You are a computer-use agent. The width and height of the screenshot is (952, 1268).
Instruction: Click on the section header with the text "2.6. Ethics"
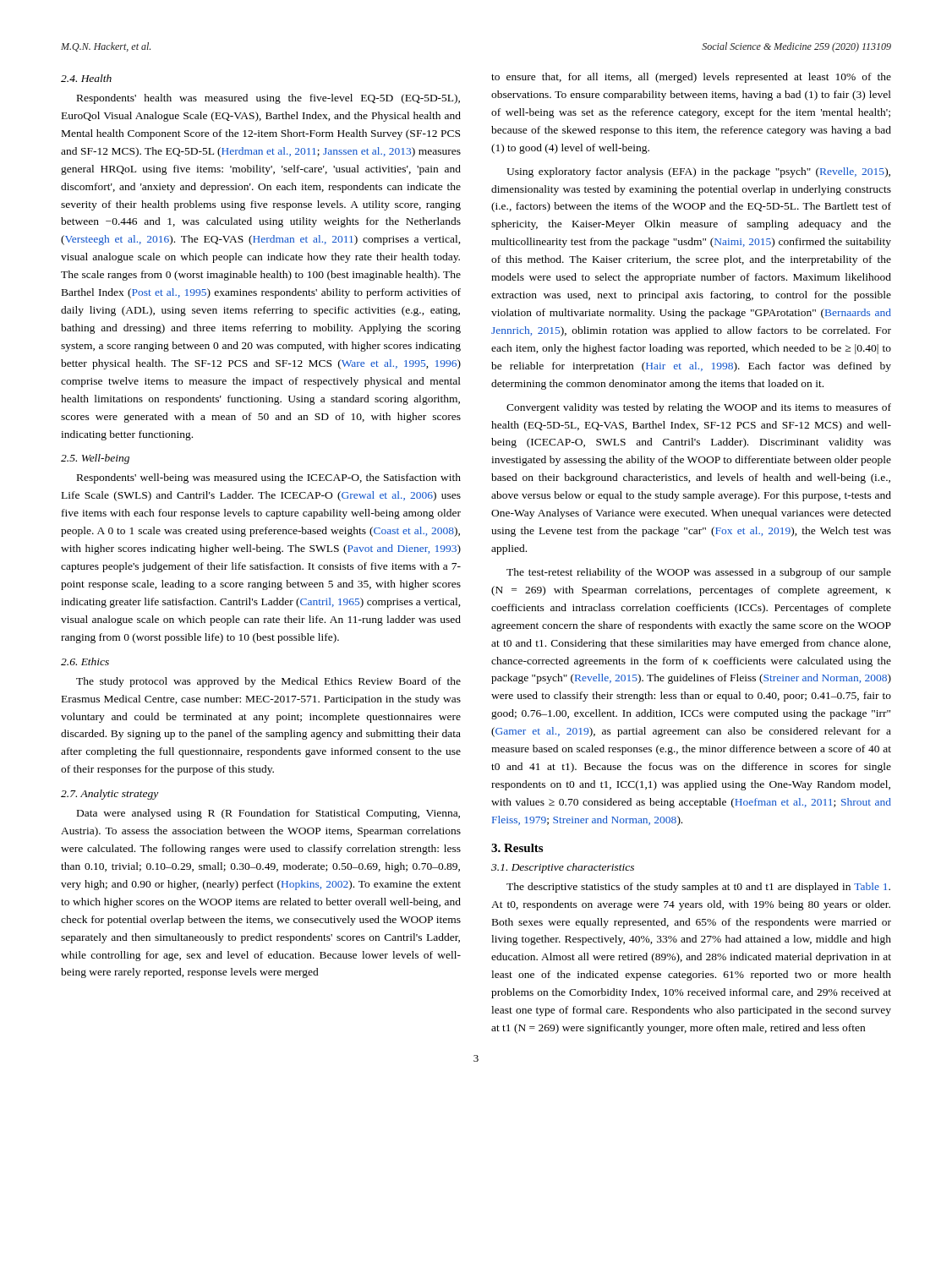85,661
